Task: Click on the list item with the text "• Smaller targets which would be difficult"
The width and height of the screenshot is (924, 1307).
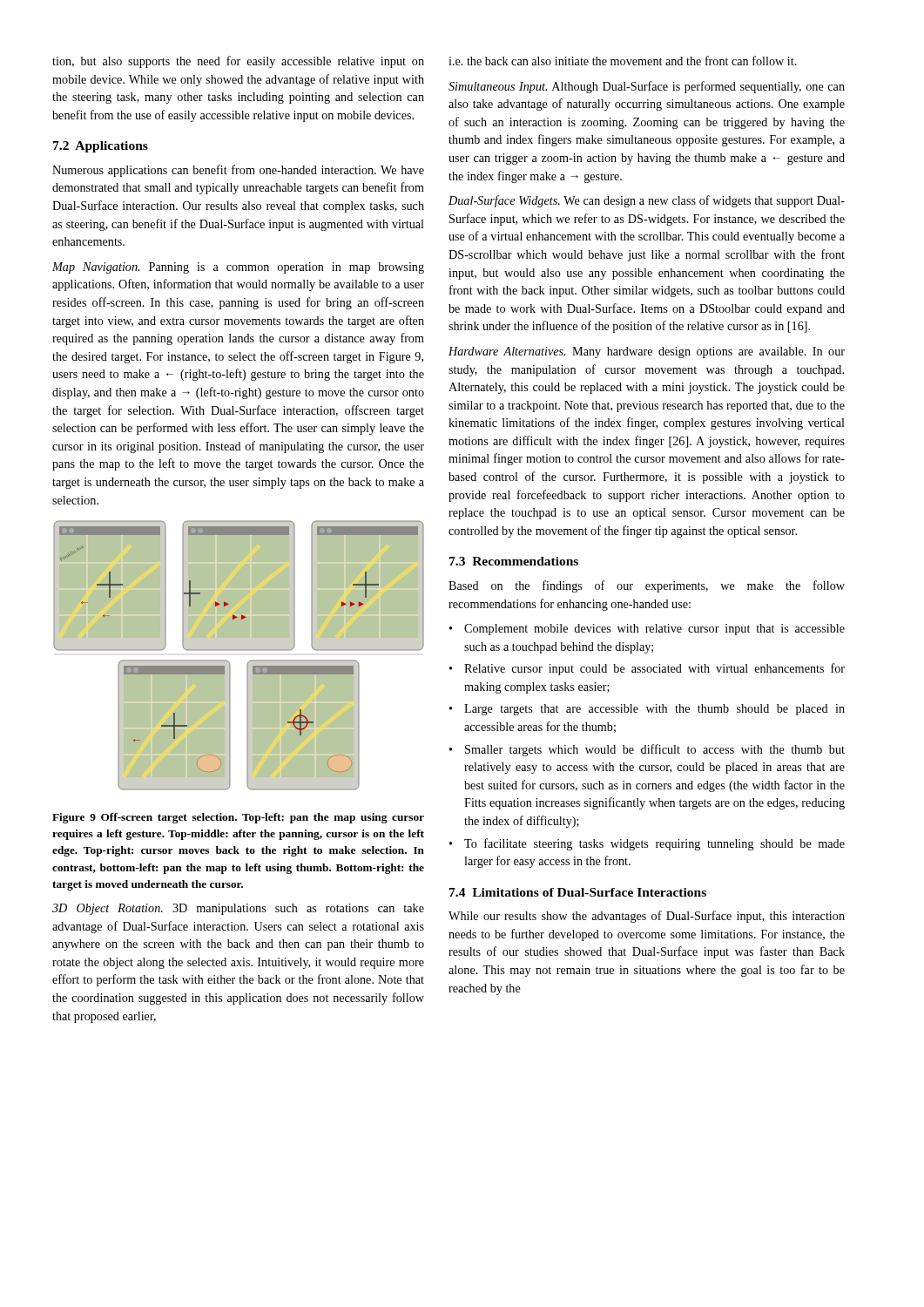Action: (x=647, y=785)
